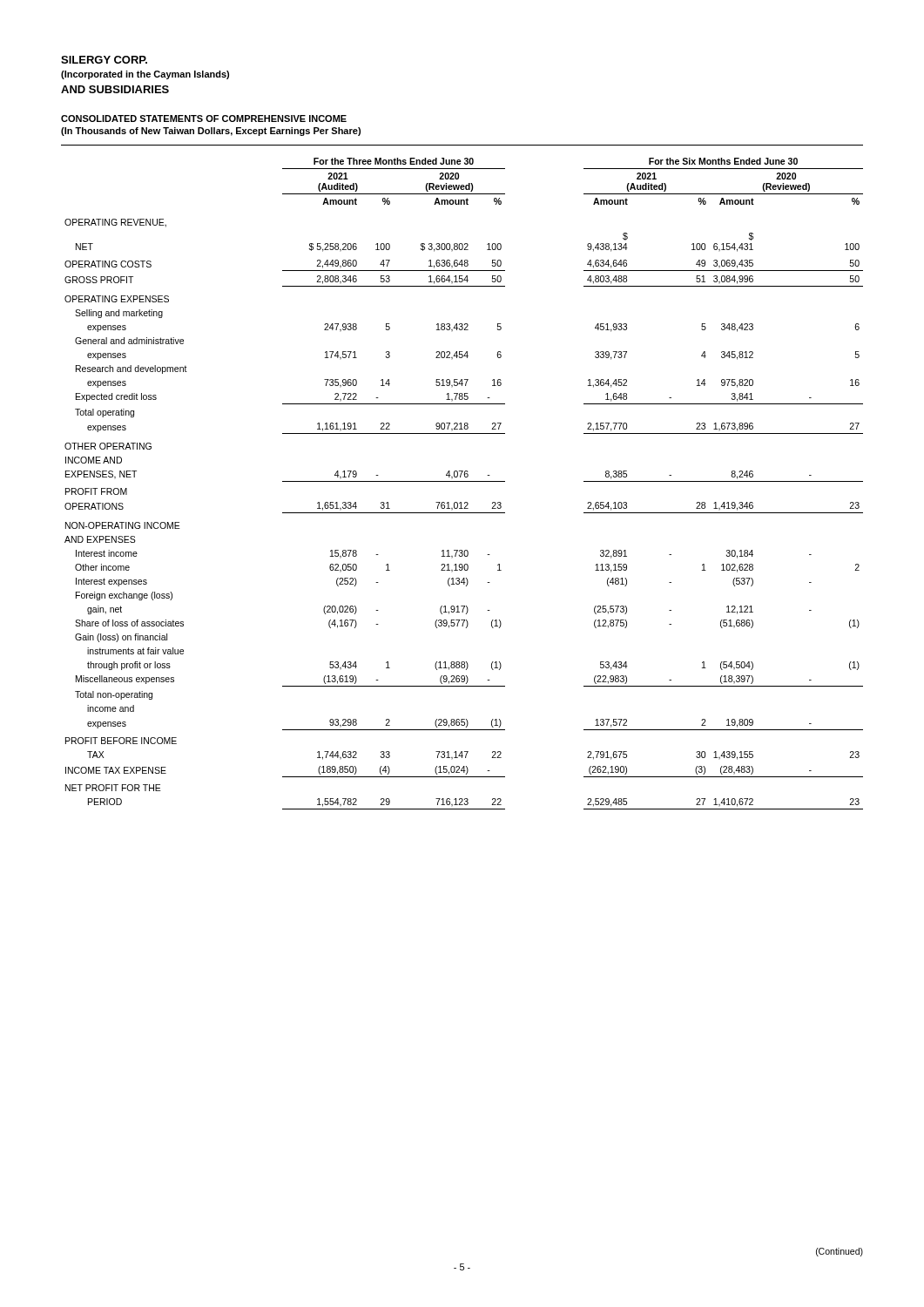The image size is (924, 1307).
Task: Locate the title
Action: click(462, 75)
